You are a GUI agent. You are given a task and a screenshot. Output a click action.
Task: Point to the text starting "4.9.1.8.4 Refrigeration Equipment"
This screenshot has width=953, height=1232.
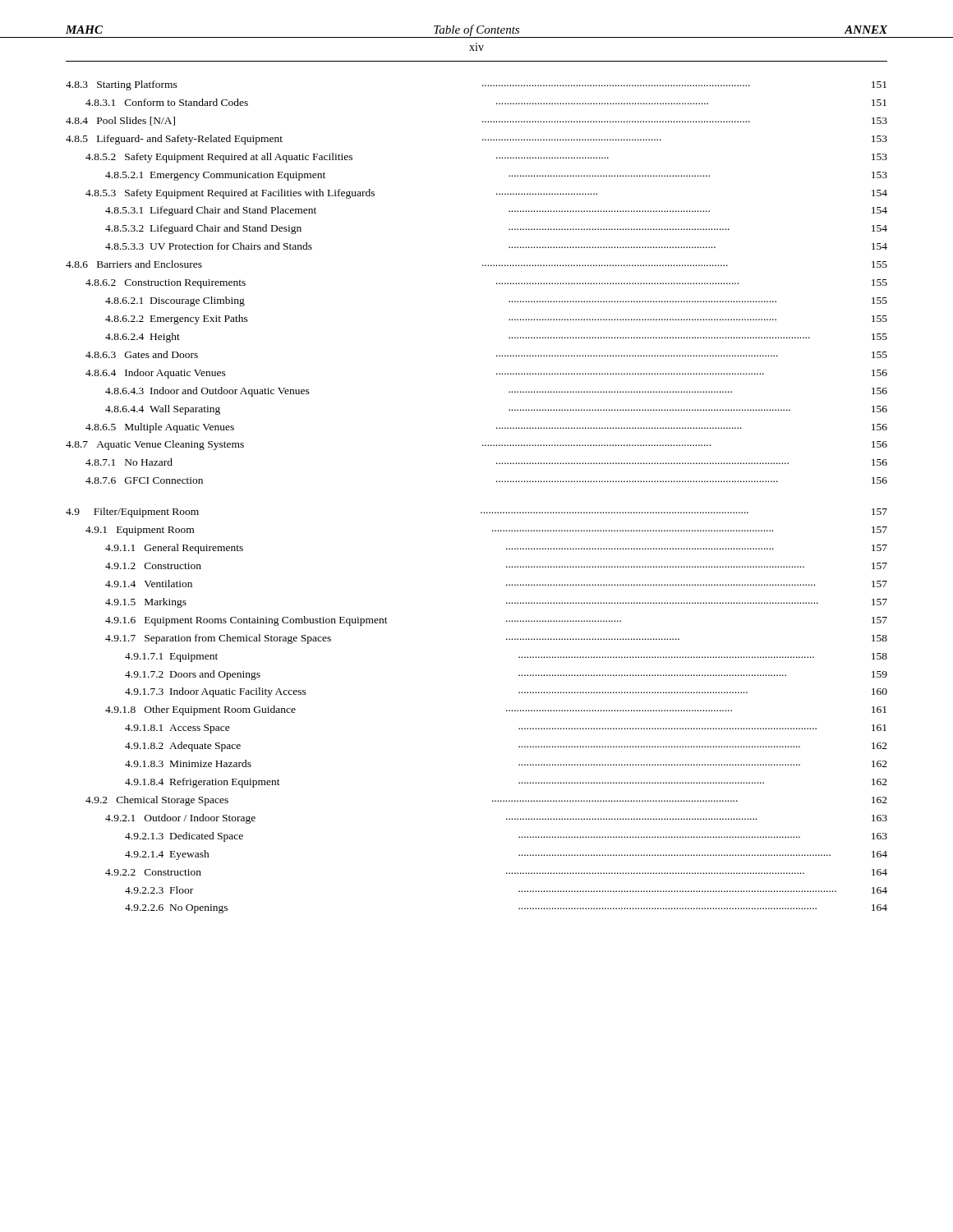click(197, 782)
